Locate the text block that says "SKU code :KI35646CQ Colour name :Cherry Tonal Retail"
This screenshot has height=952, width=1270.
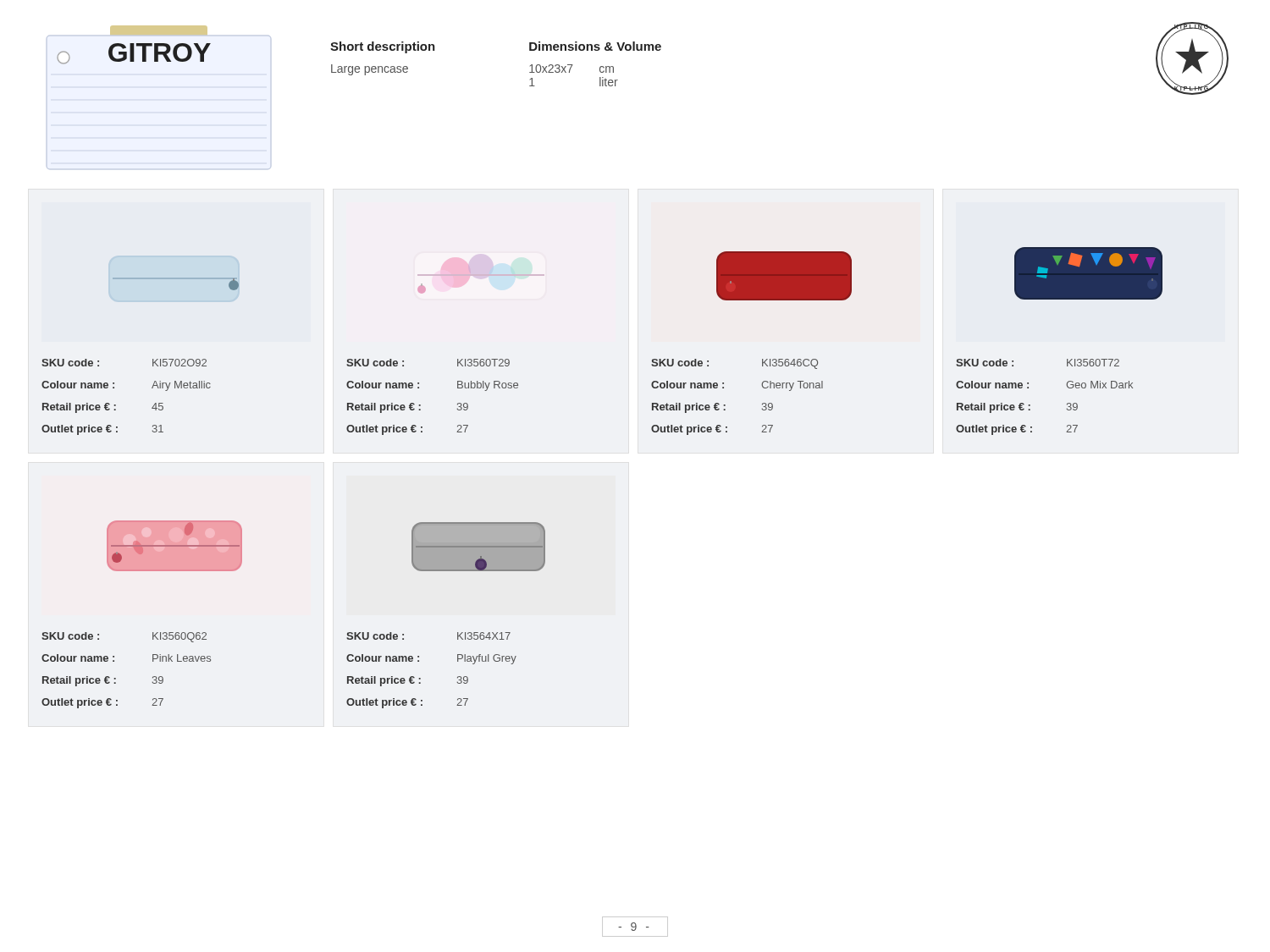(x=786, y=396)
